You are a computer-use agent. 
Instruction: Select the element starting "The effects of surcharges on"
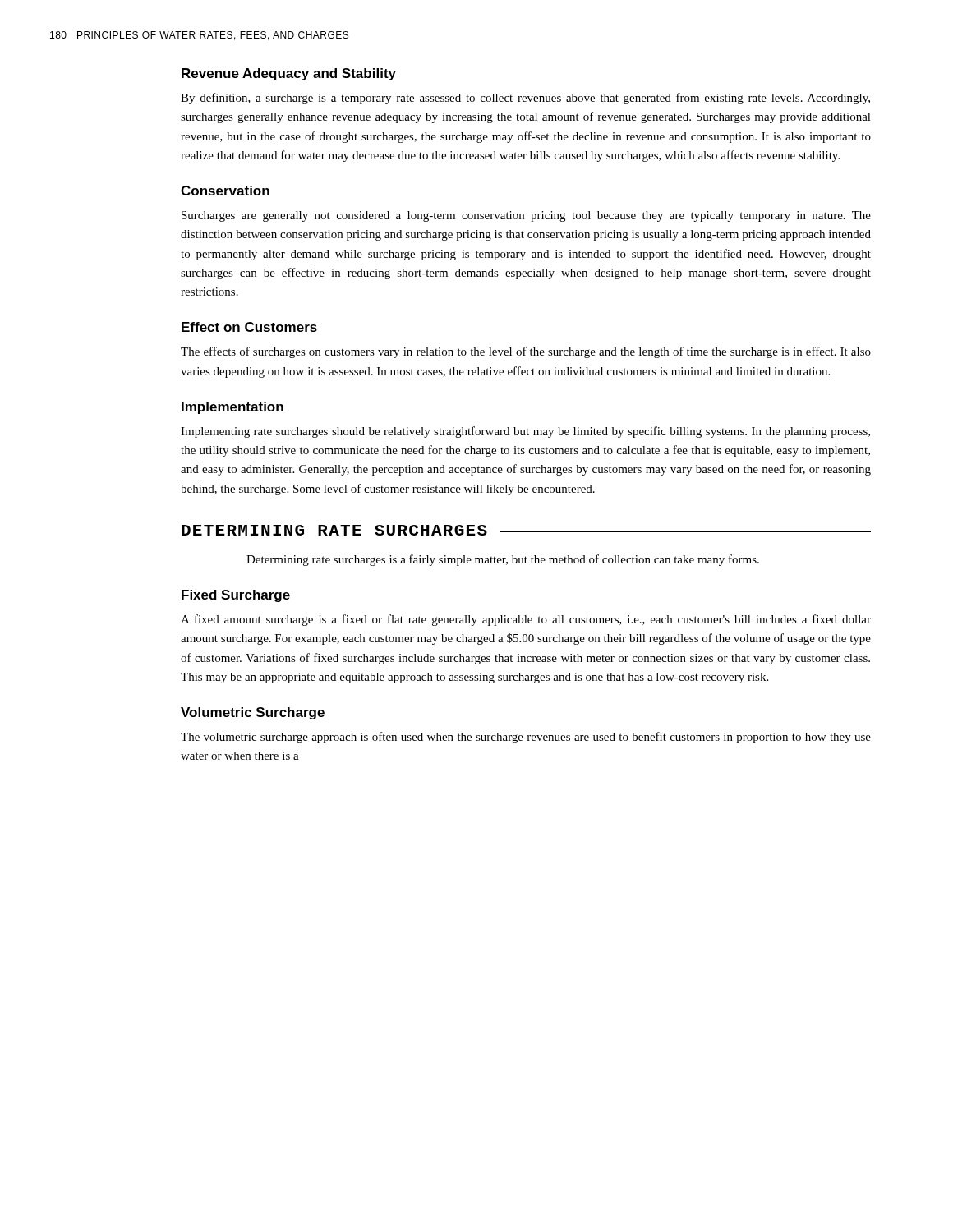[526, 361]
